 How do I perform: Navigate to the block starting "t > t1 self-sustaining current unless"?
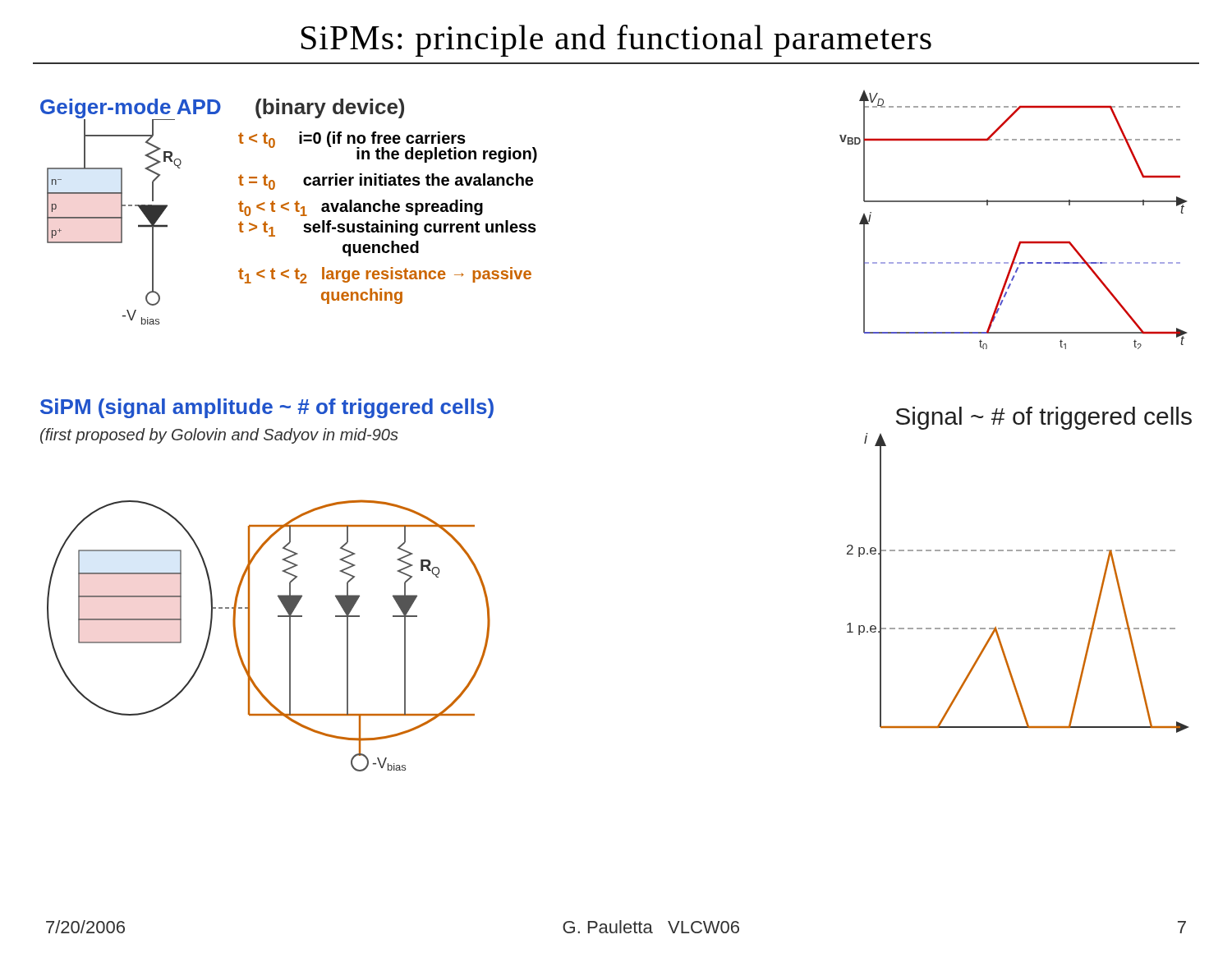(387, 229)
